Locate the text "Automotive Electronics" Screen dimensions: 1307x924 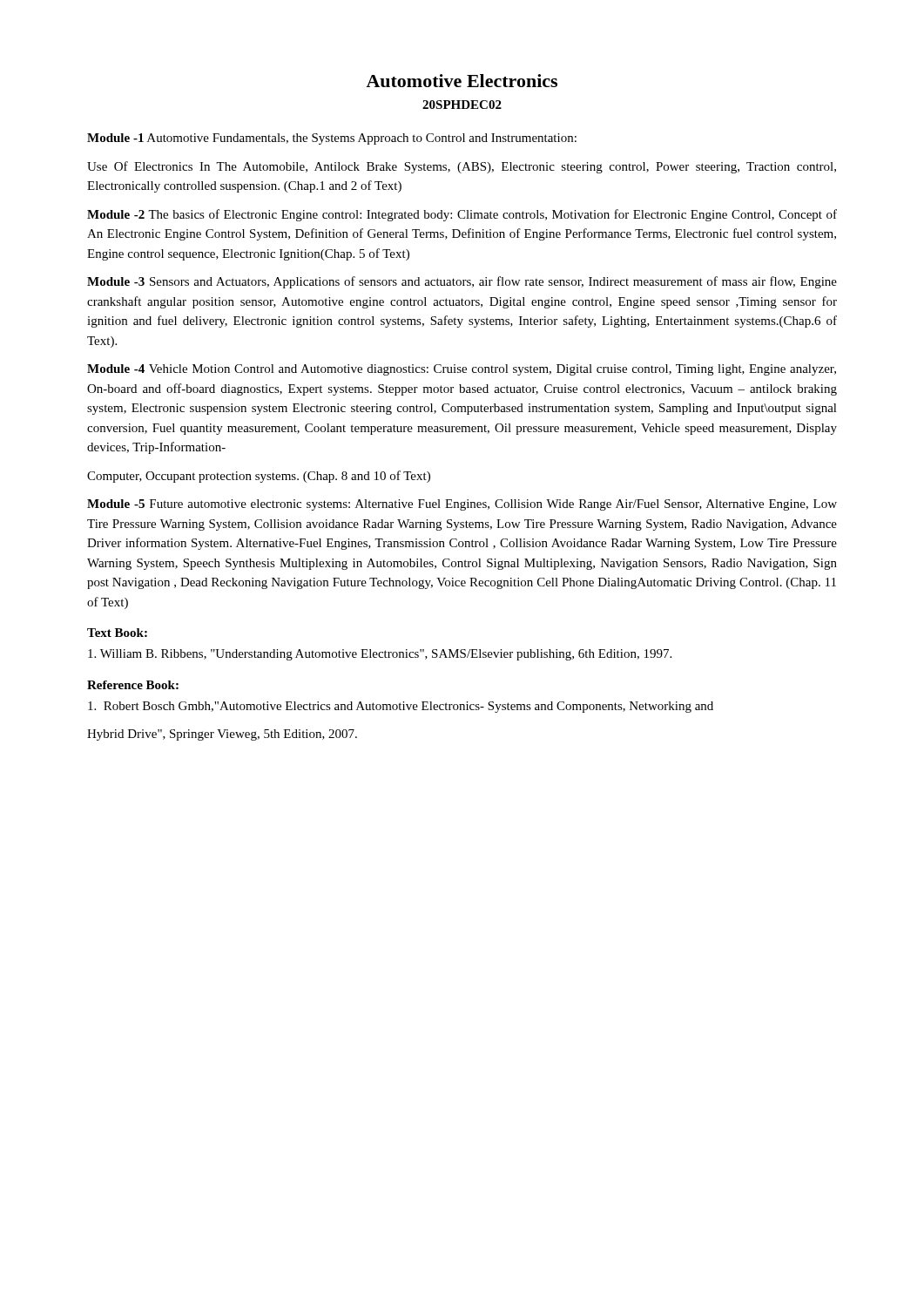tap(462, 81)
